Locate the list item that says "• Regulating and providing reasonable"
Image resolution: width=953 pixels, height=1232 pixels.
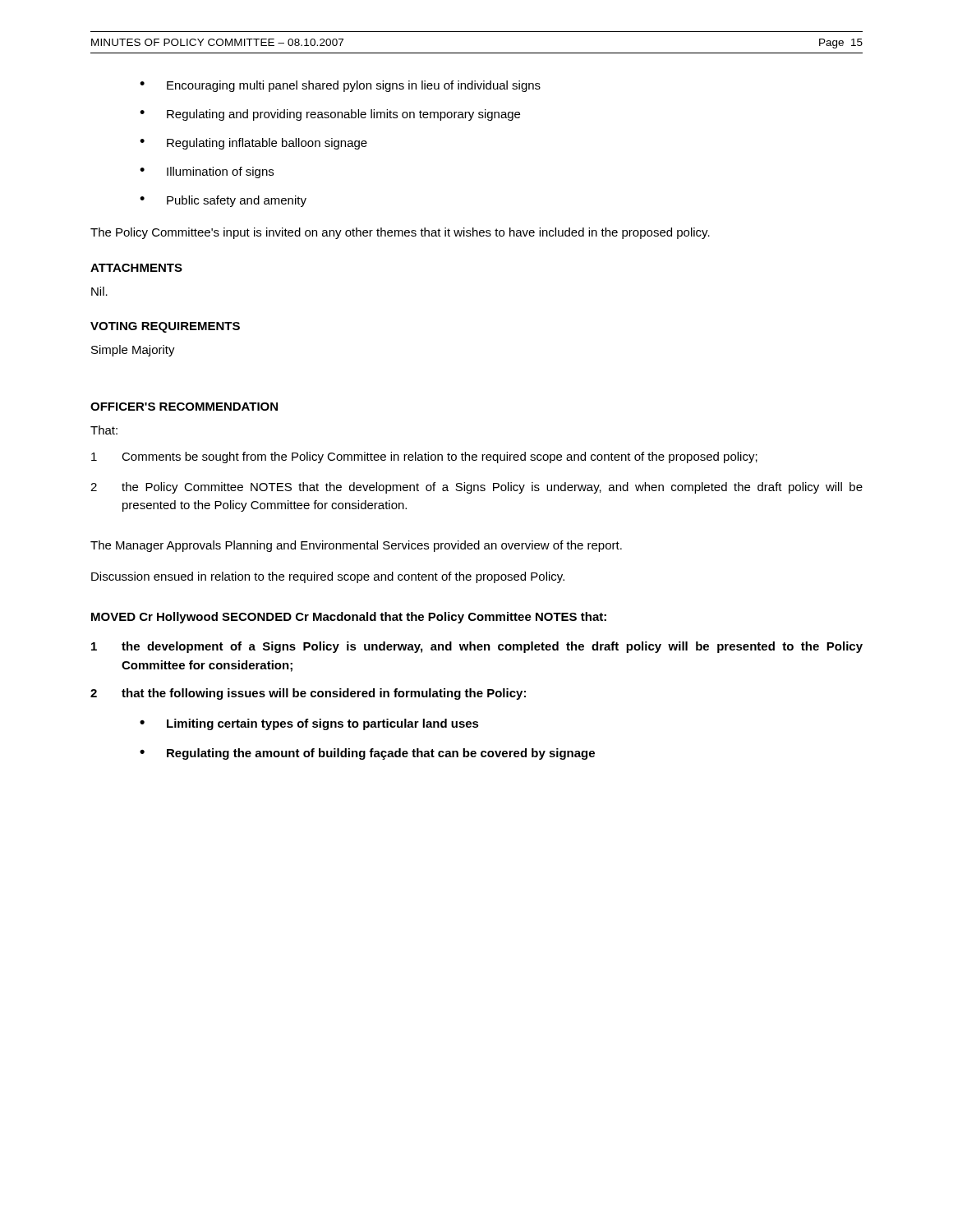pyautogui.click(x=330, y=114)
